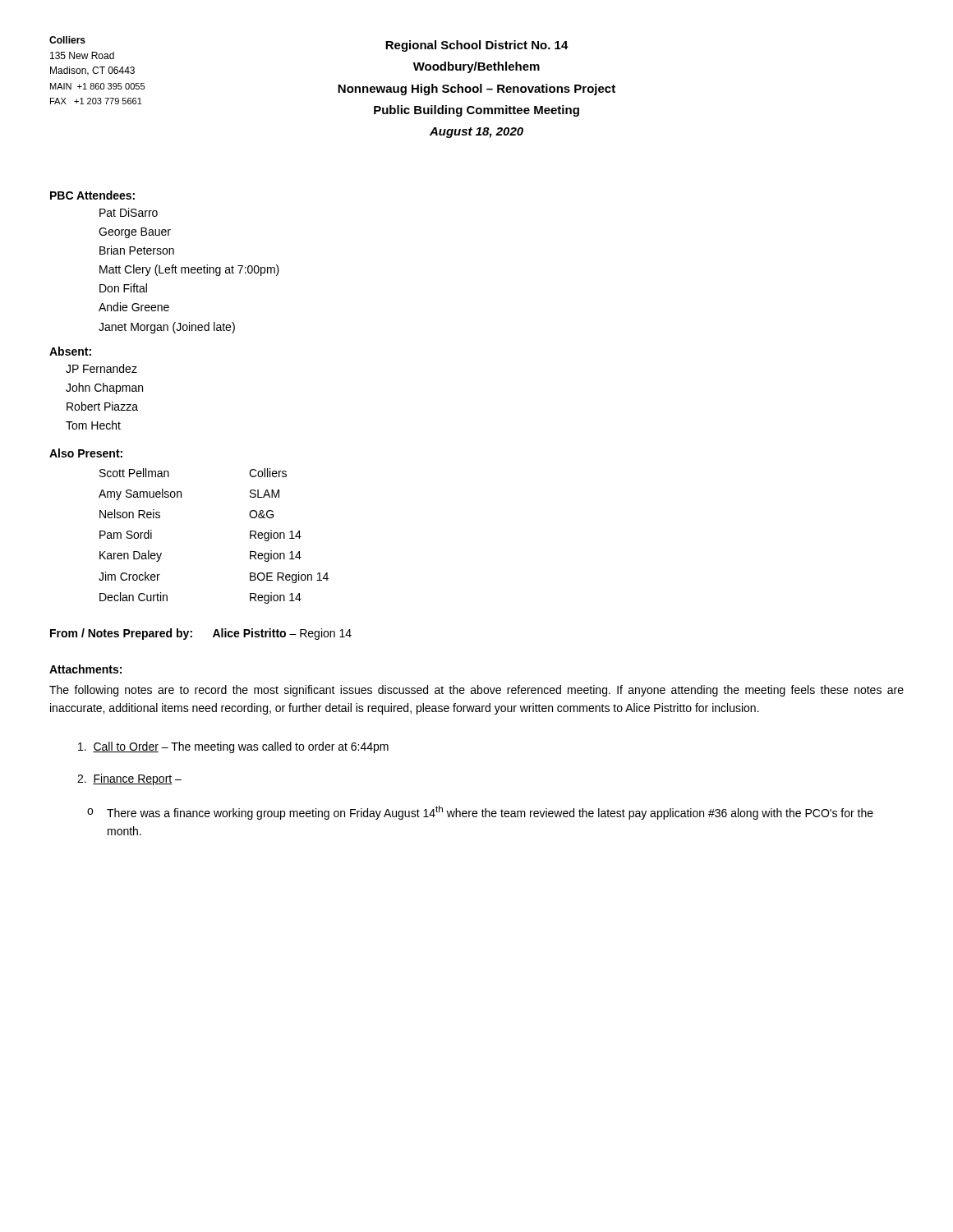Locate a table
Image resolution: width=953 pixels, height=1232 pixels.
click(x=501, y=535)
